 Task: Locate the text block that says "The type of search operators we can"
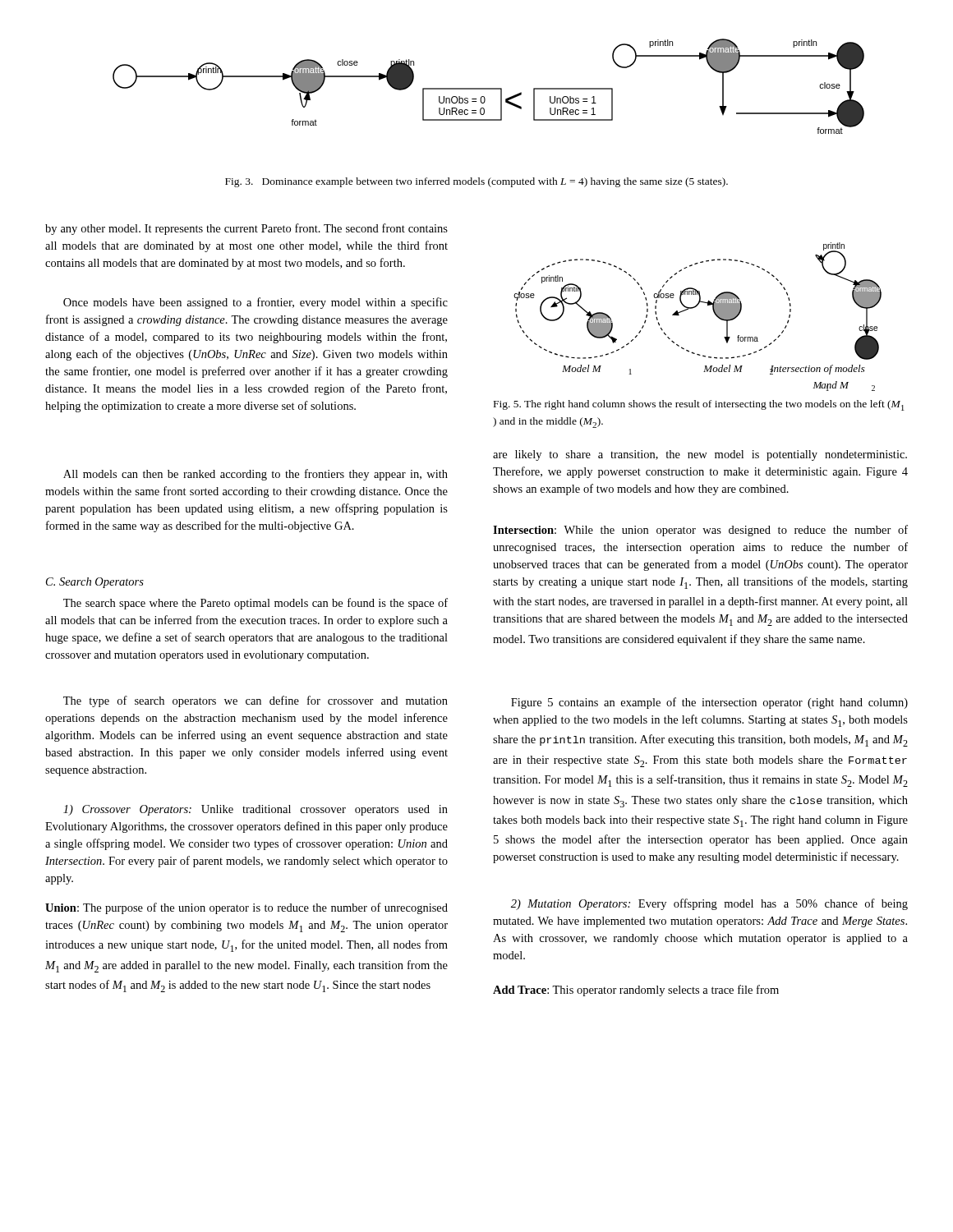(246, 736)
